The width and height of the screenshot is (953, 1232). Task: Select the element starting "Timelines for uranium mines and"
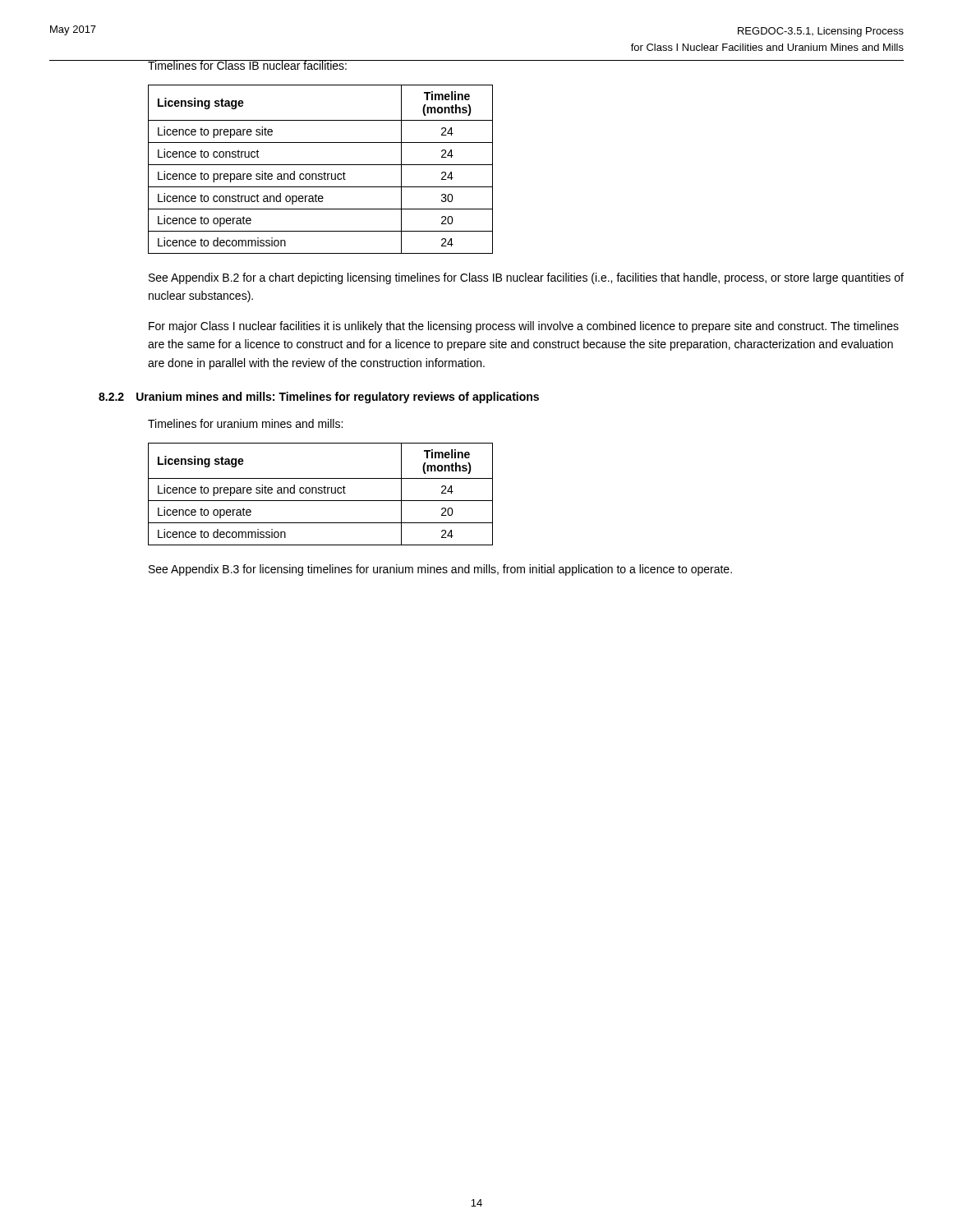(x=246, y=424)
